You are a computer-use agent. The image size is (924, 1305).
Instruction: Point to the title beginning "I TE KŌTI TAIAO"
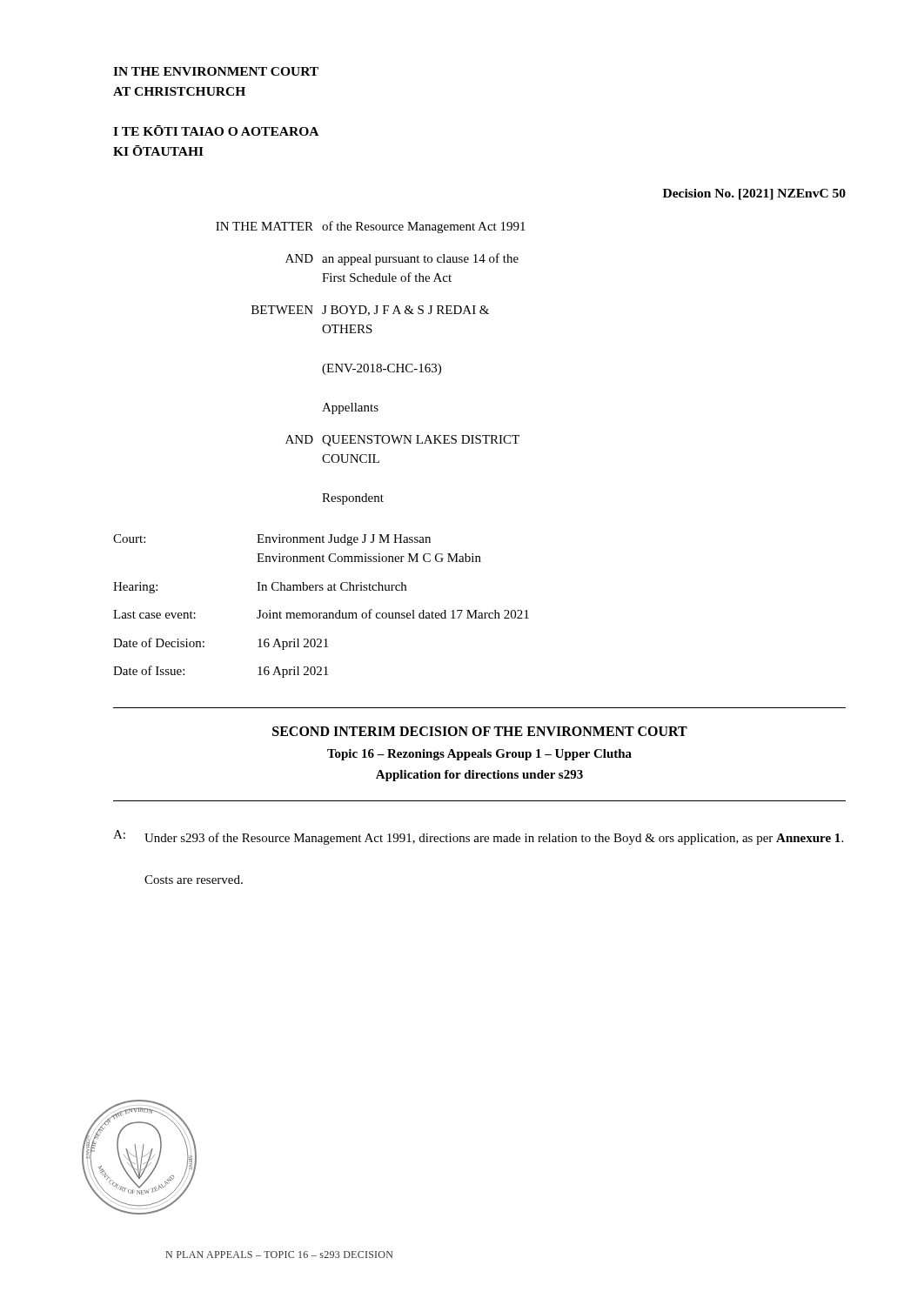click(216, 130)
